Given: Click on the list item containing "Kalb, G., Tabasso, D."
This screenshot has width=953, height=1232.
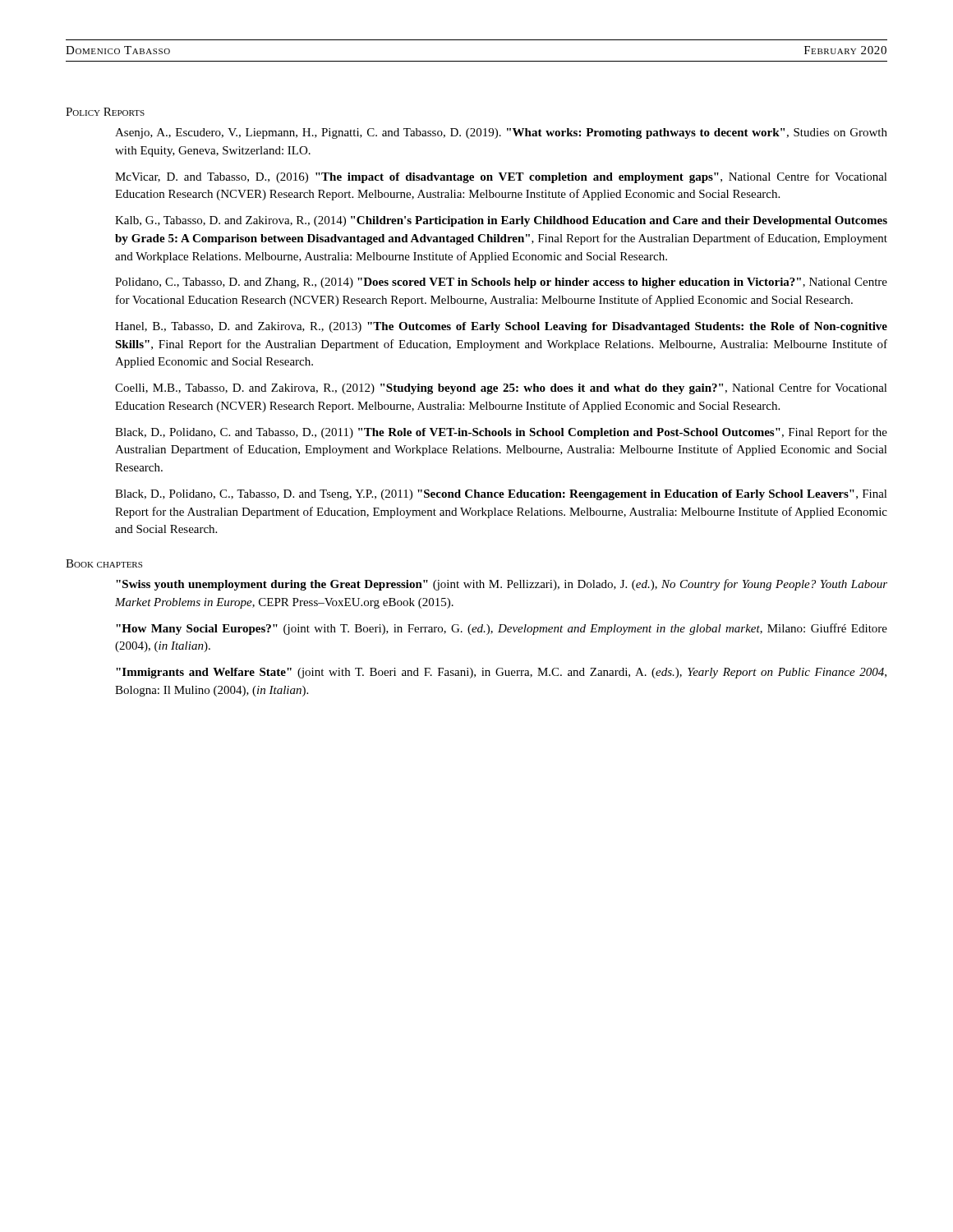Looking at the screenshot, I should [x=501, y=238].
